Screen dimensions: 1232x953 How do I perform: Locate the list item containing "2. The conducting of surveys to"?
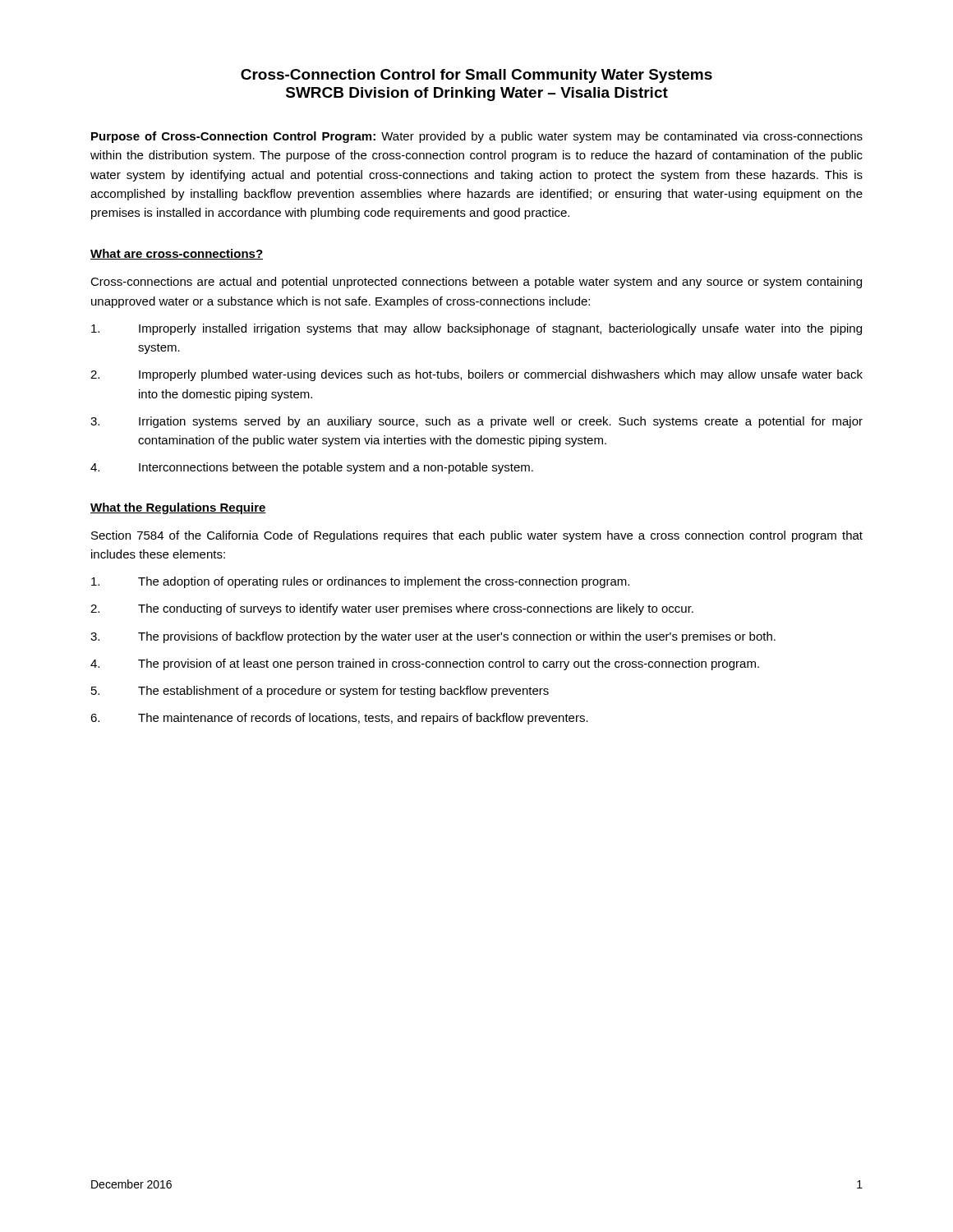pyautogui.click(x=476, y=609)
